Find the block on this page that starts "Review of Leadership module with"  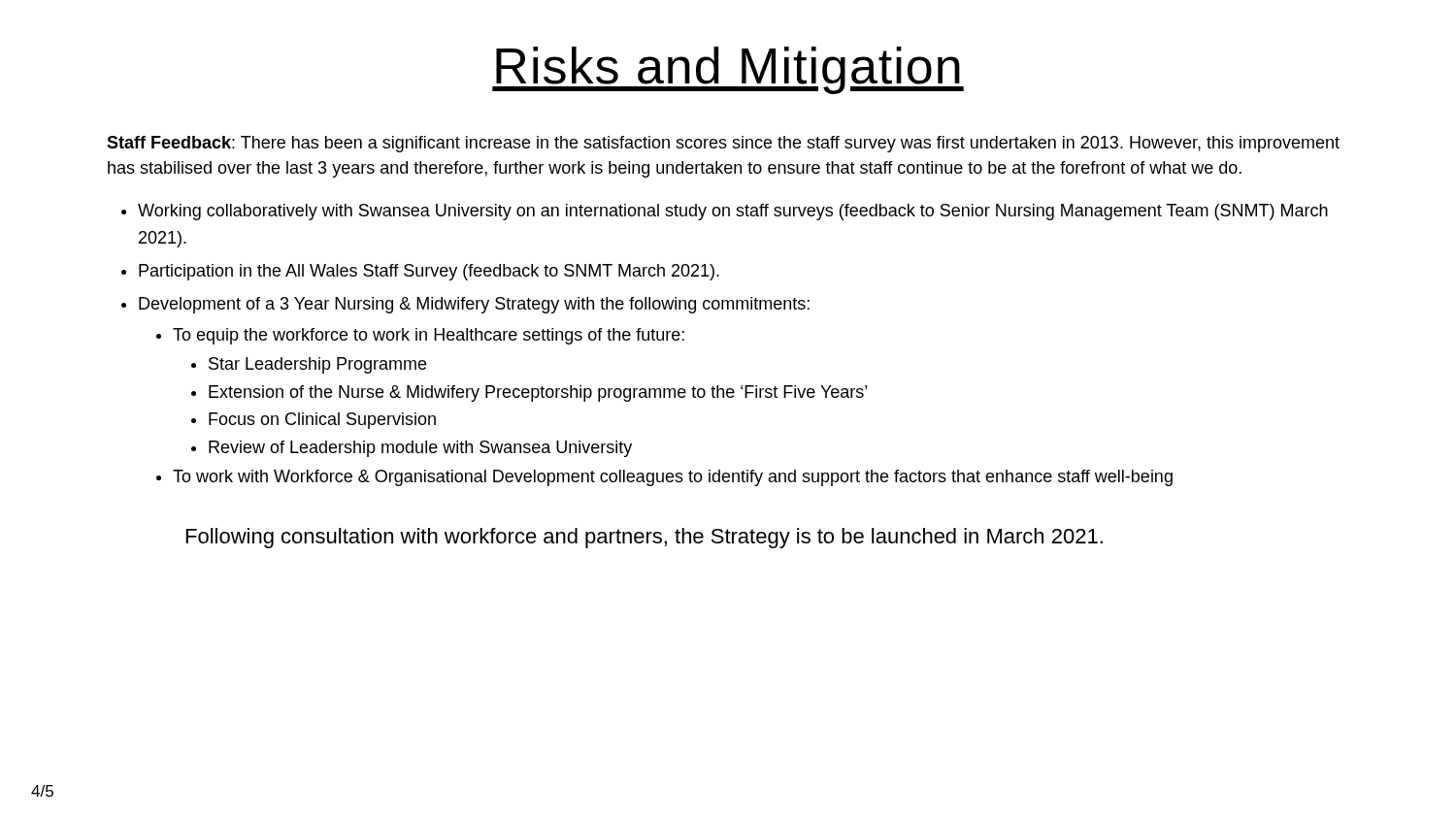coord(420,448)
